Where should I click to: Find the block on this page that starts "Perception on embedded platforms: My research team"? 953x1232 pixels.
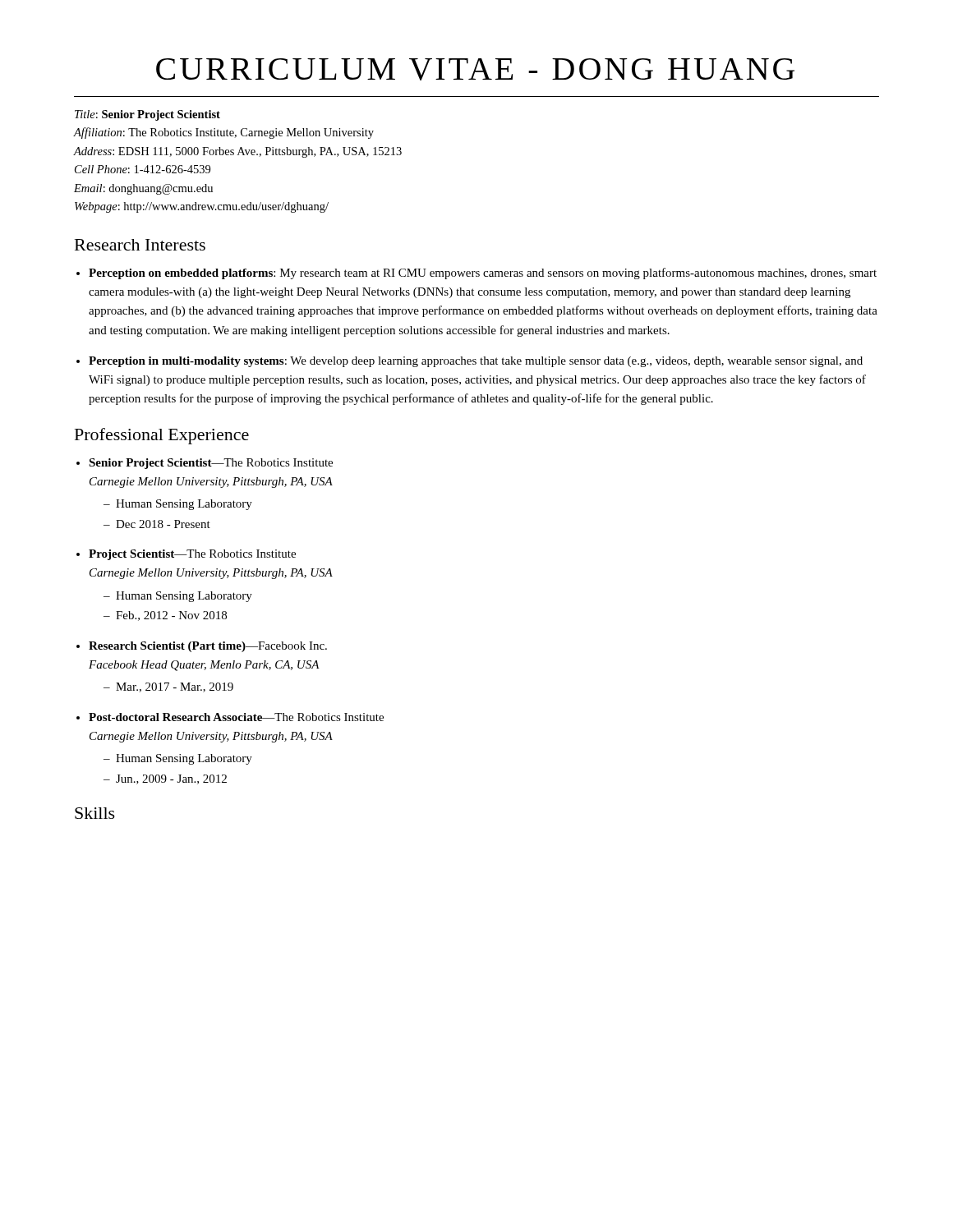coord(484,302)
